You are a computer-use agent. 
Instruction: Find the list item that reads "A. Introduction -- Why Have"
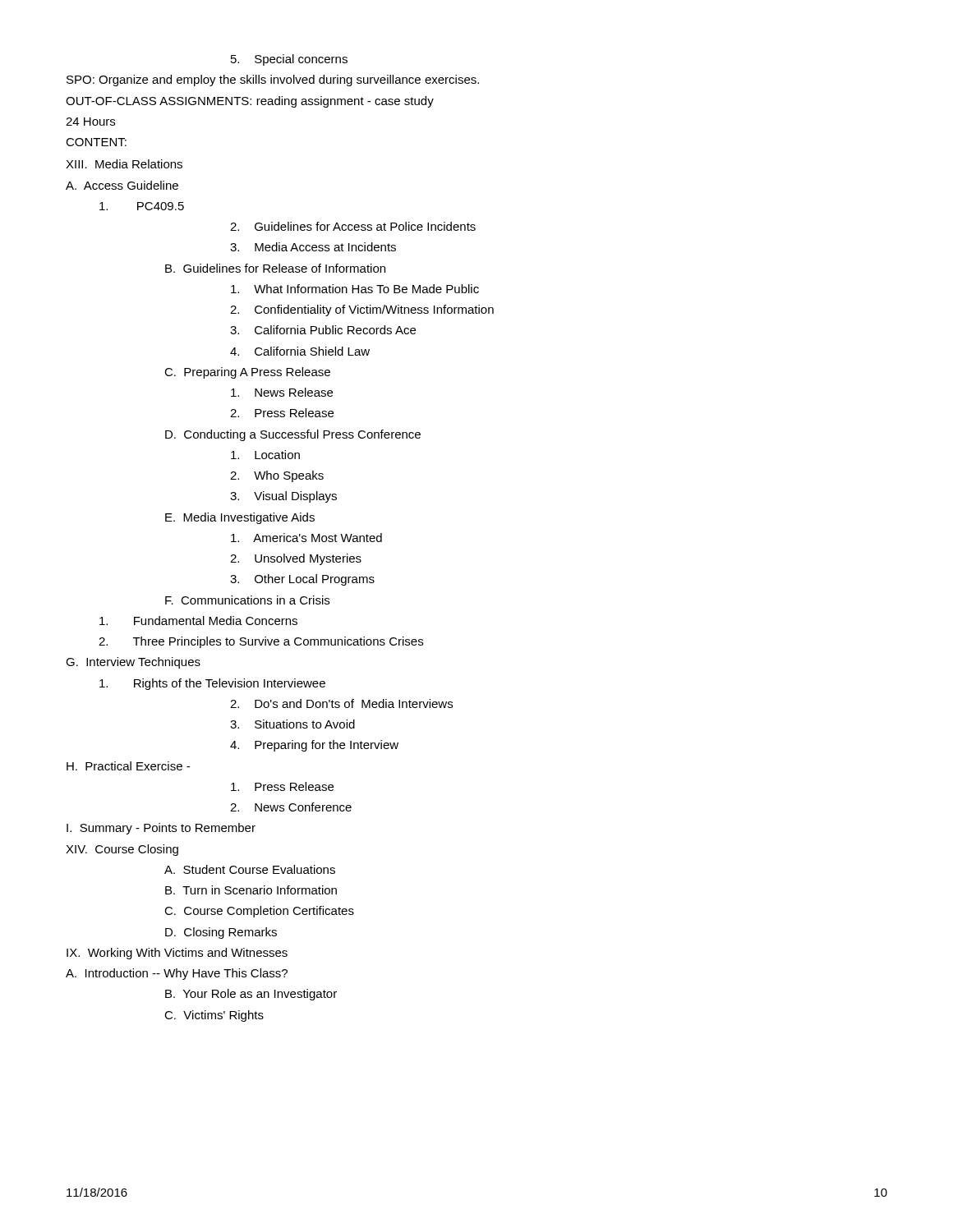pos(177,973)
